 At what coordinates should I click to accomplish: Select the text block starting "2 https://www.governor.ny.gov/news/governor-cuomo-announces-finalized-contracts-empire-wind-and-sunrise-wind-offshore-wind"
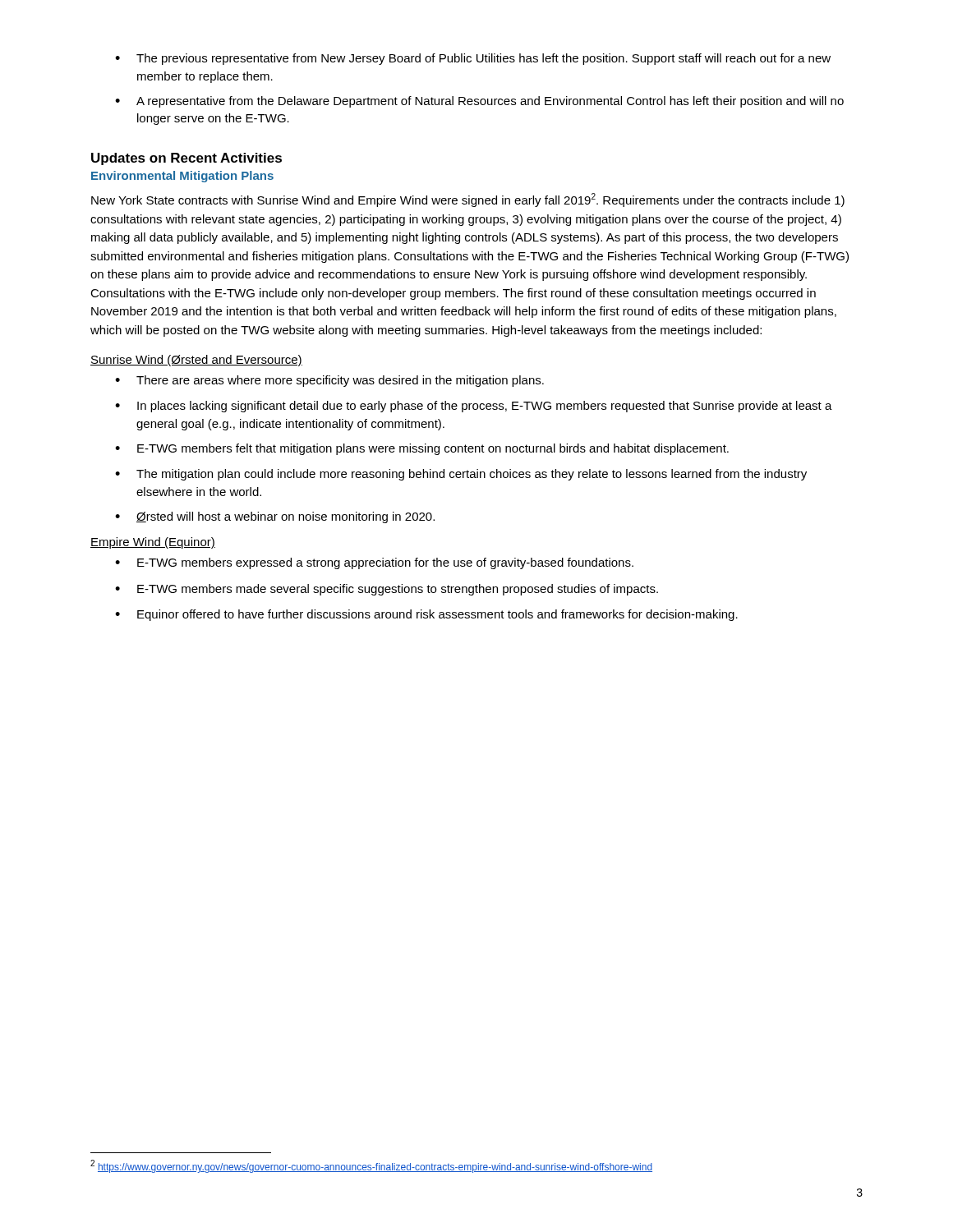[x=371, y=1166]
